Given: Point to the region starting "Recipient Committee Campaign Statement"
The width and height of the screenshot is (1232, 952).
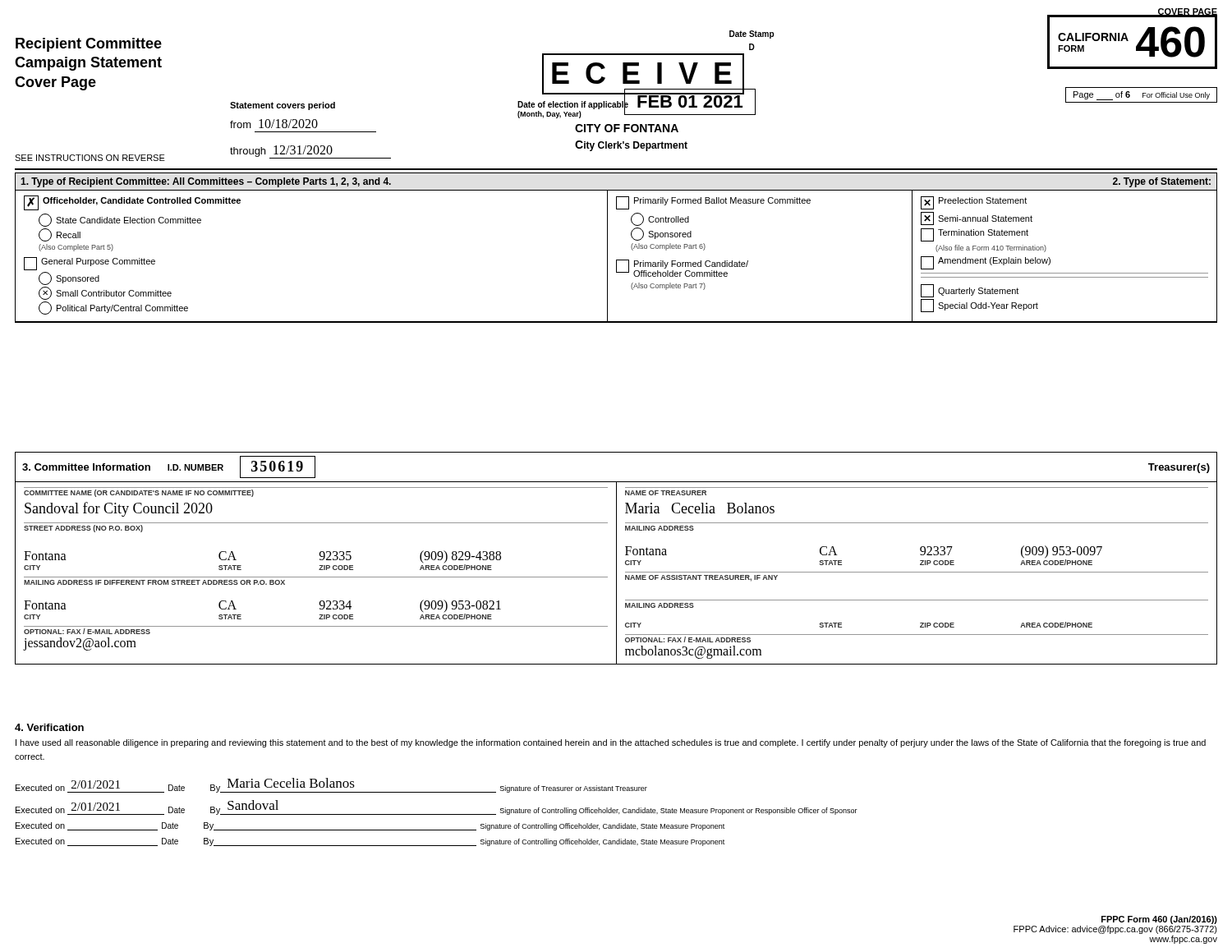Looking at the screenshot, I should point(88,63).
